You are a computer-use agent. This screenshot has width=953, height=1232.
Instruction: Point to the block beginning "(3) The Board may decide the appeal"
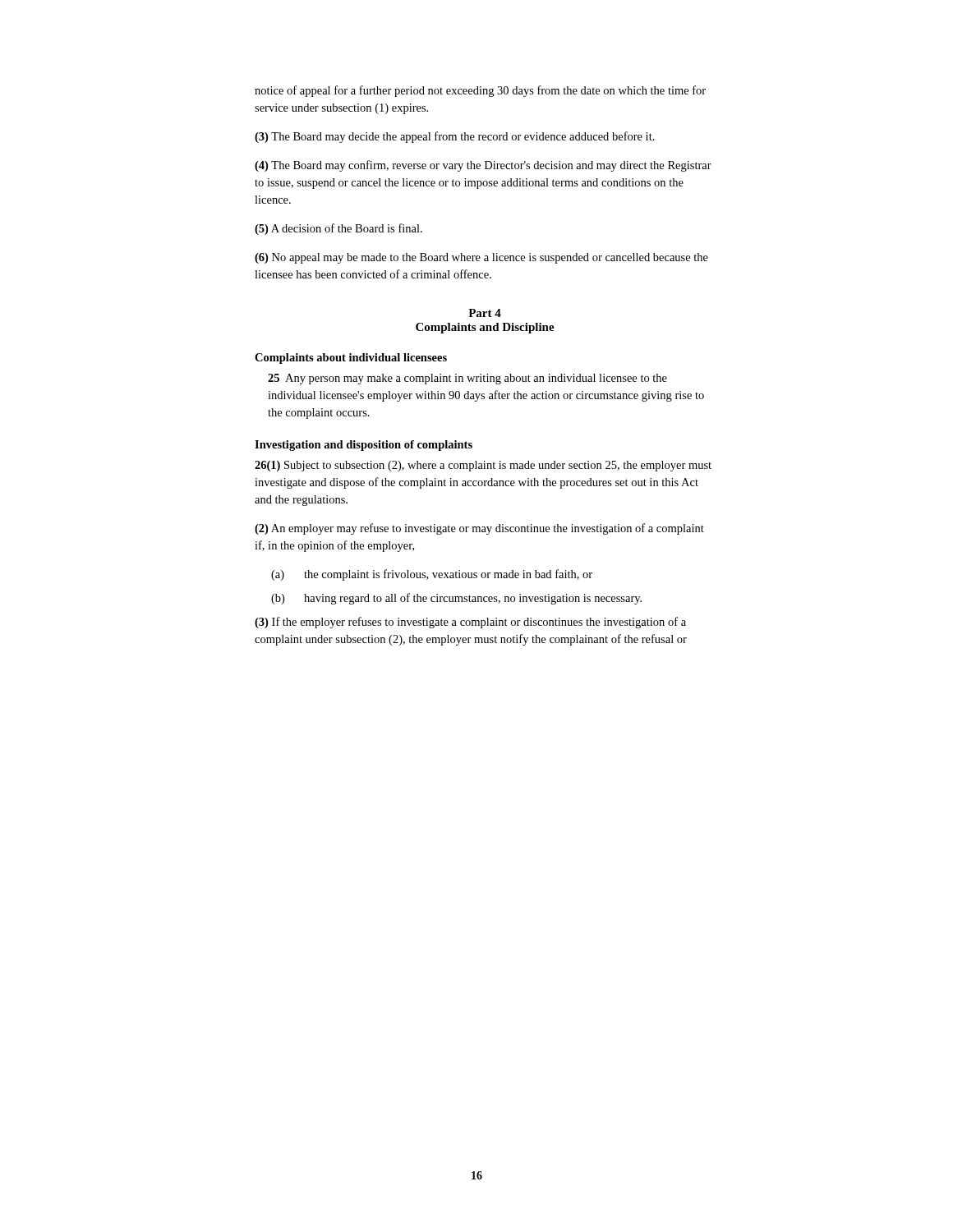pos(455,136)
